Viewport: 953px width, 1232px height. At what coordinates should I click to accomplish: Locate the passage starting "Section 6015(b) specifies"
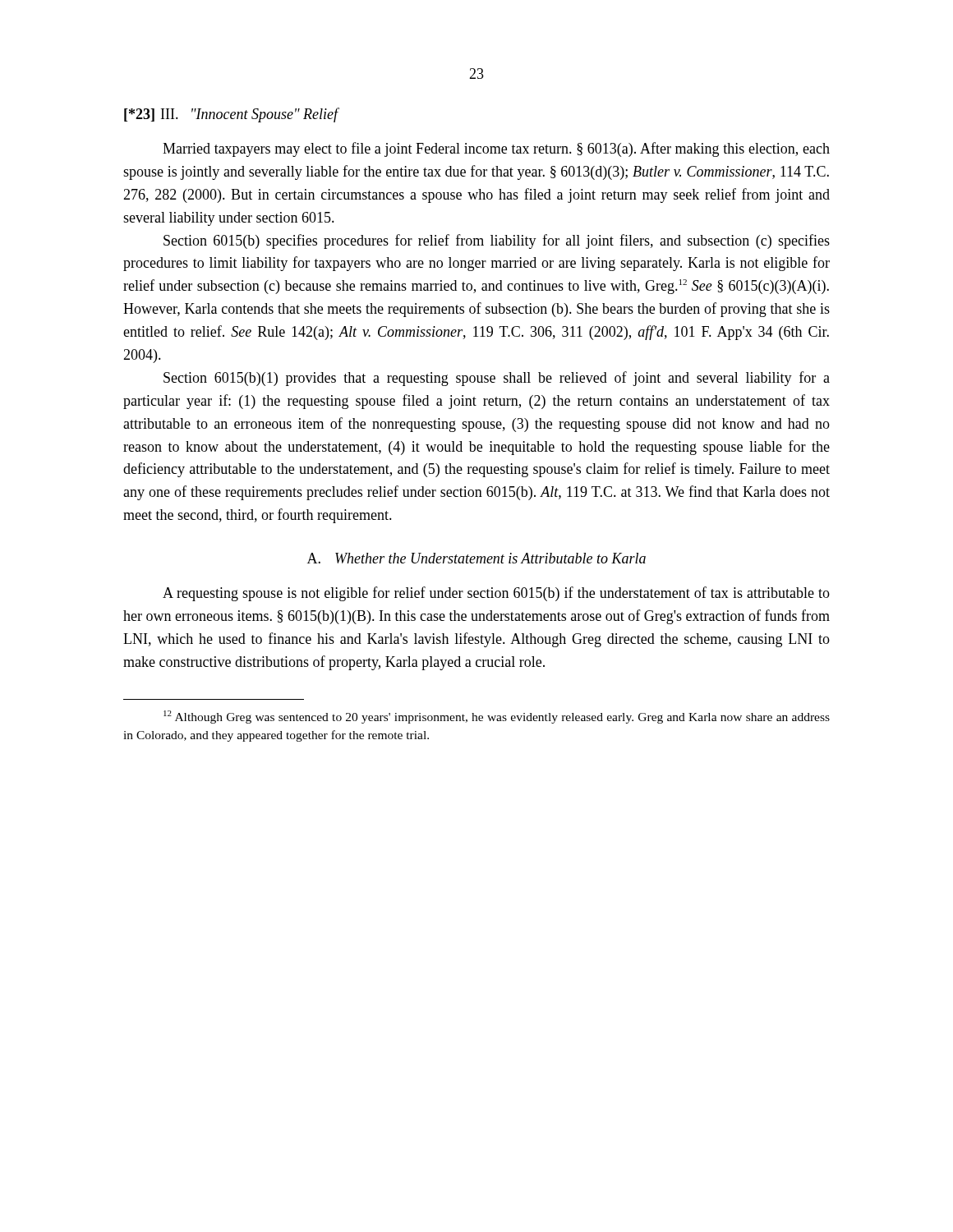pyautogui.click(x=476, y=298)
